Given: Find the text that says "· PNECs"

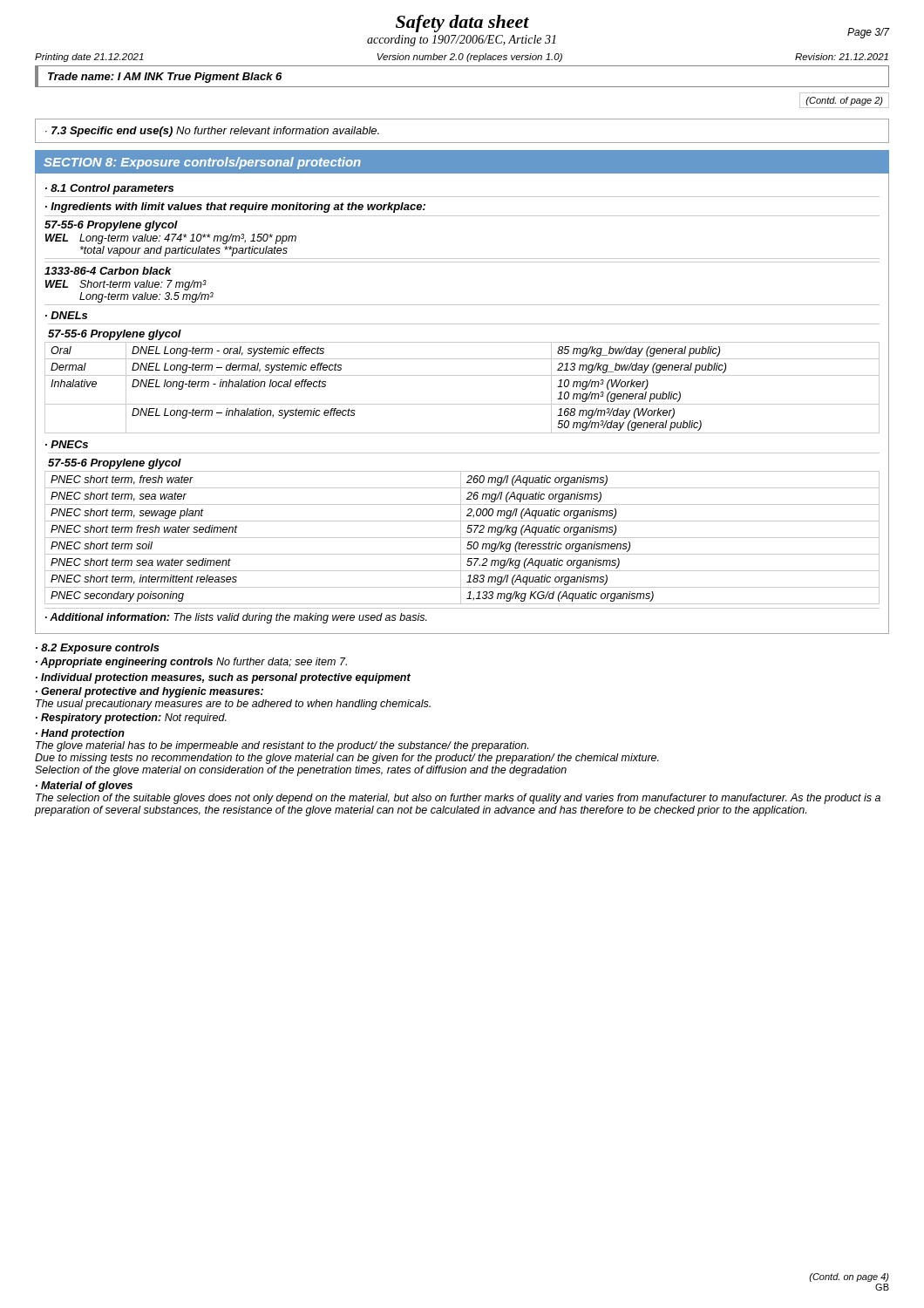Looking at the screenshot, I should coord(66,444).
